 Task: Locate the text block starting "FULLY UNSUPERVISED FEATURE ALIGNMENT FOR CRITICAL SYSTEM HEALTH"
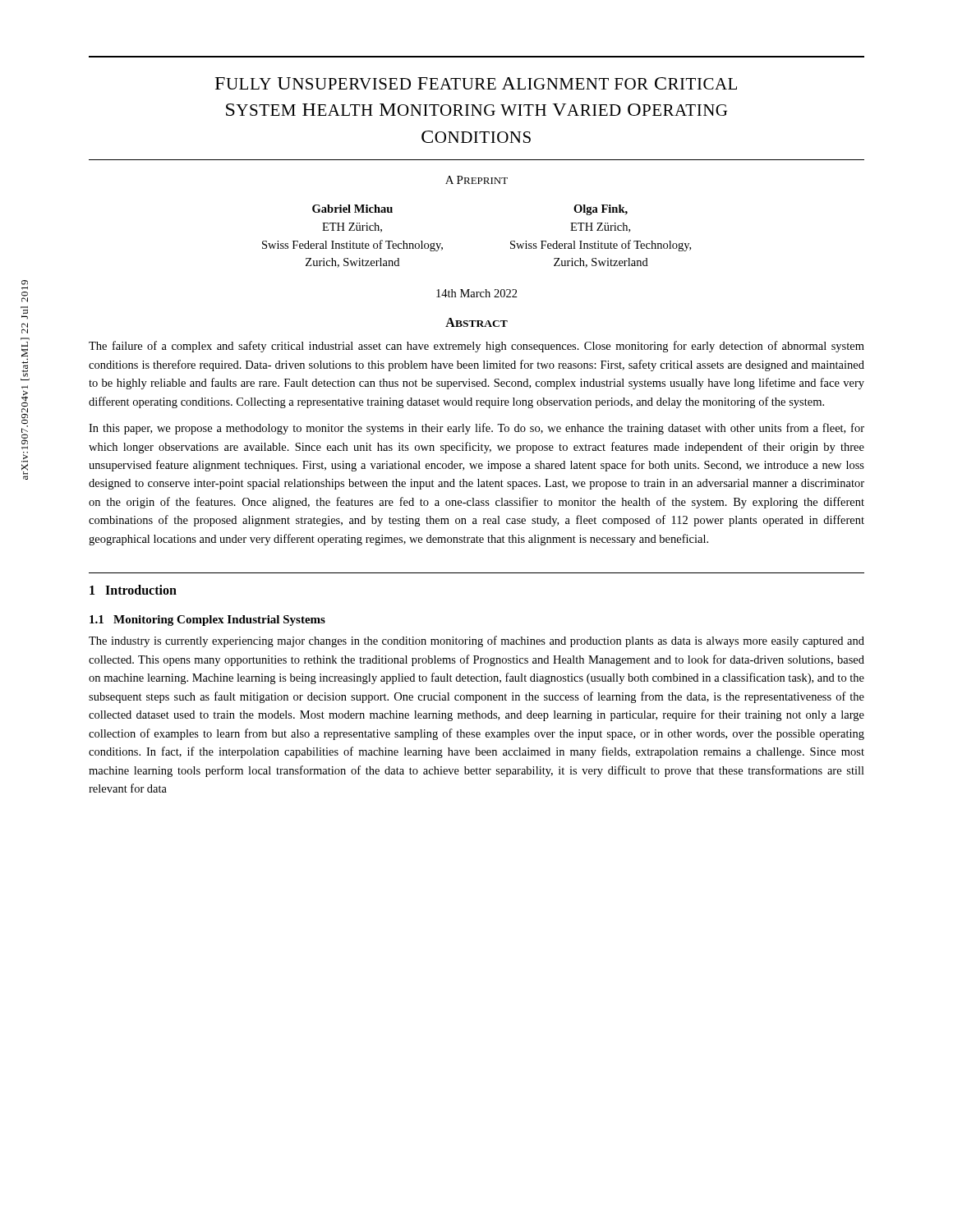[476, 110]
